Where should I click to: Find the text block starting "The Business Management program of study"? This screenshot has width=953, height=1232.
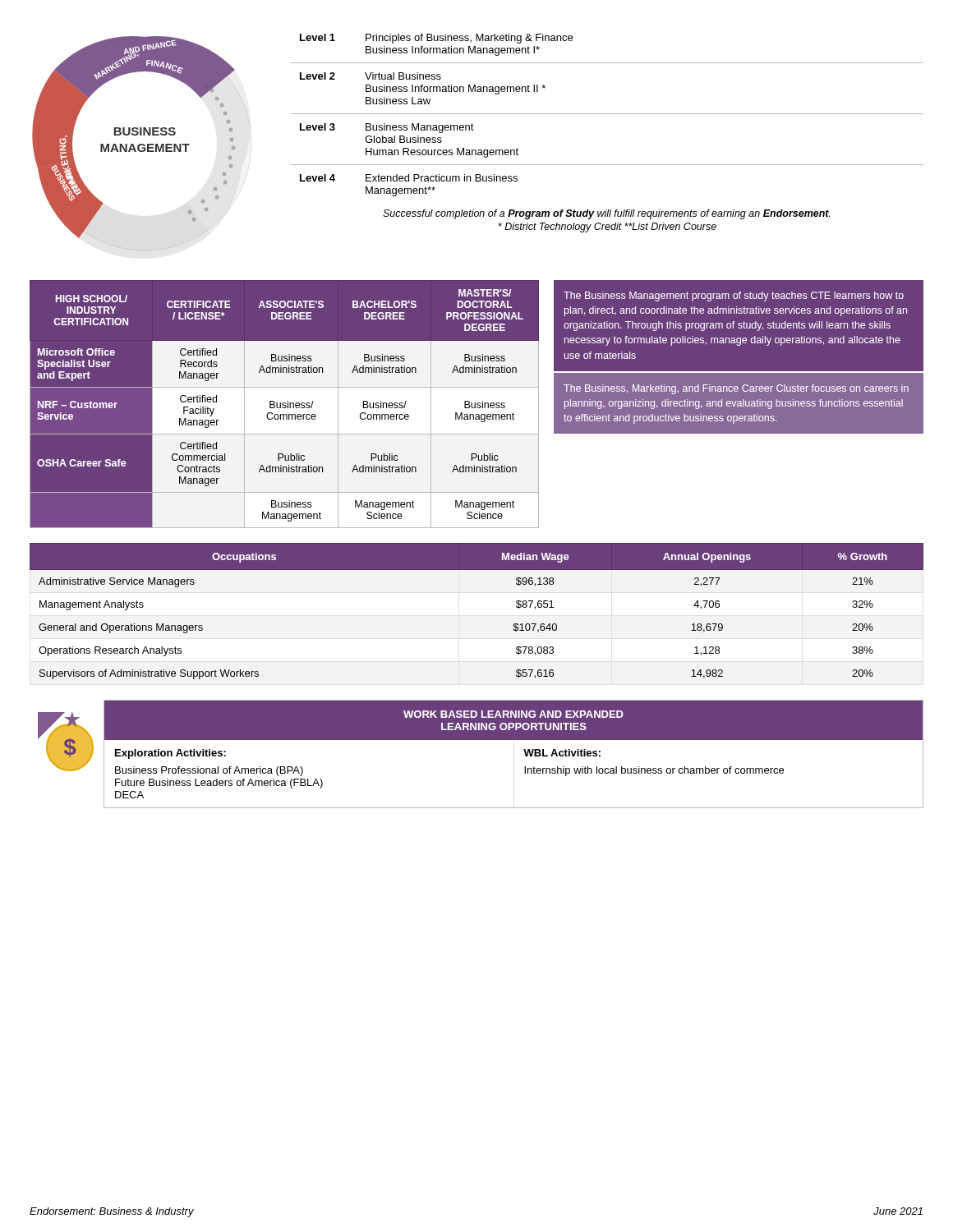(736, 325)
